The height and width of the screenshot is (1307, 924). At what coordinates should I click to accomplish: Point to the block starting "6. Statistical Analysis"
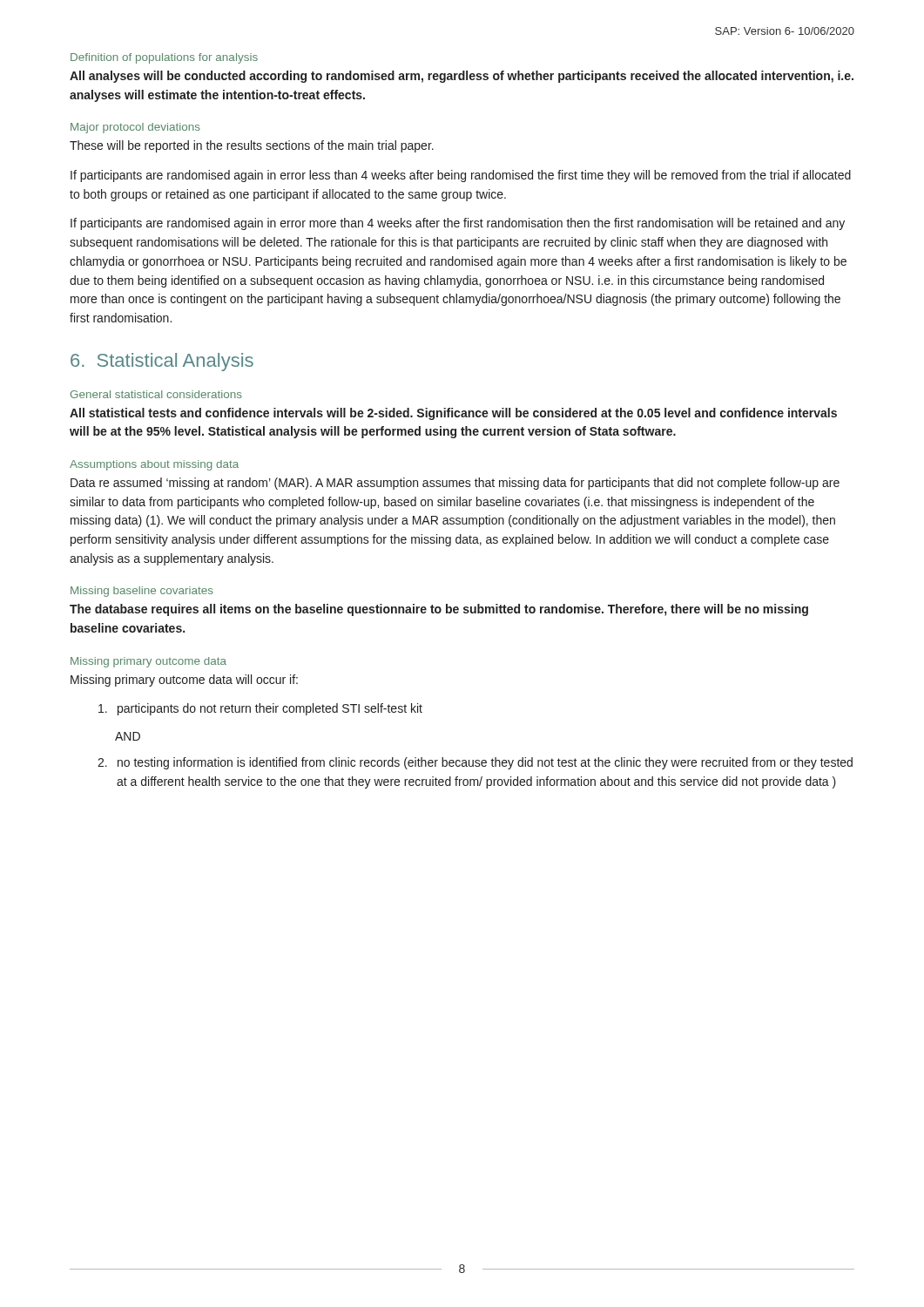[x=162, y=360]
